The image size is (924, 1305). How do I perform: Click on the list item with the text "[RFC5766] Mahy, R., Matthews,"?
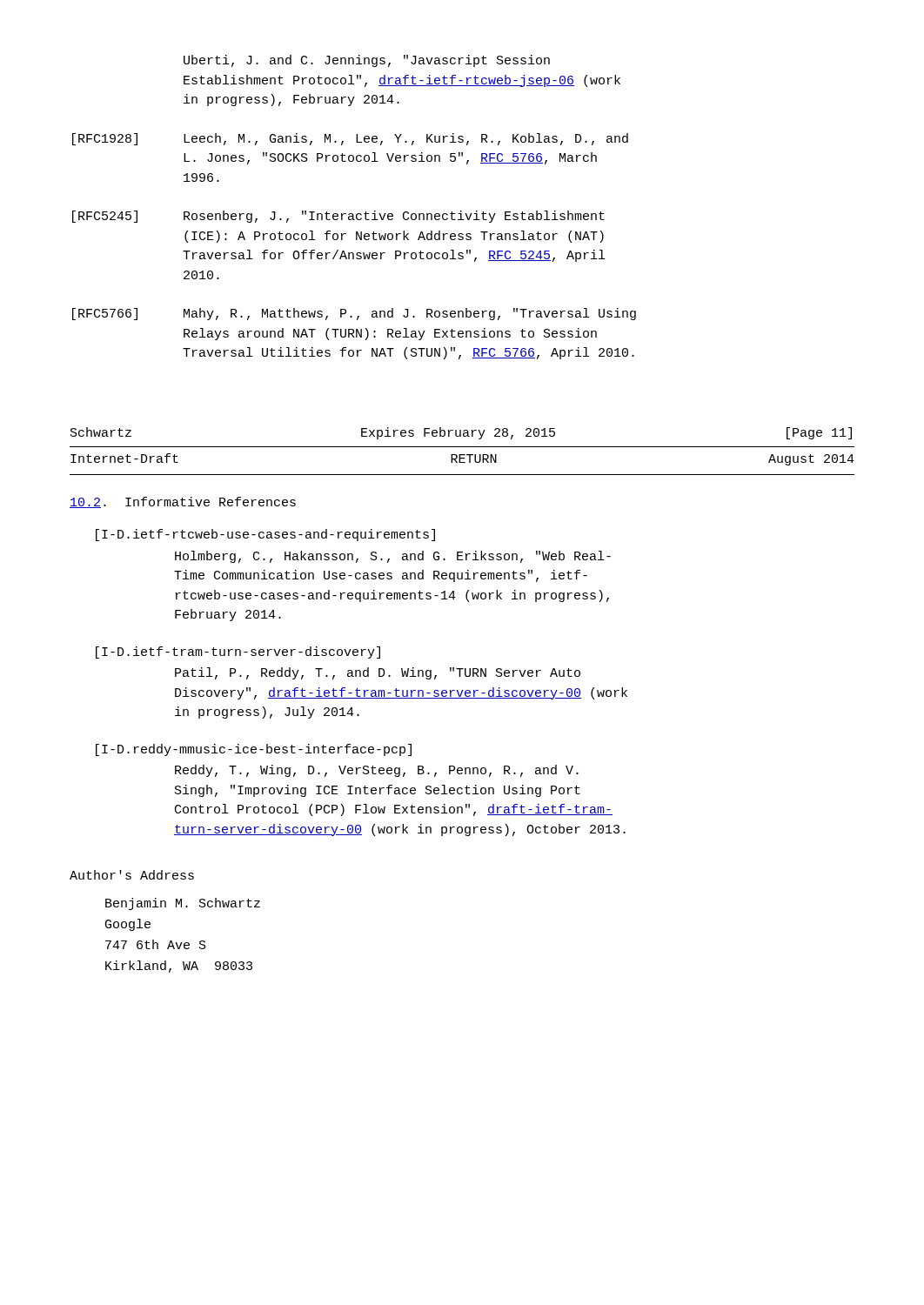pyautogui.click(x=462, y=335)
